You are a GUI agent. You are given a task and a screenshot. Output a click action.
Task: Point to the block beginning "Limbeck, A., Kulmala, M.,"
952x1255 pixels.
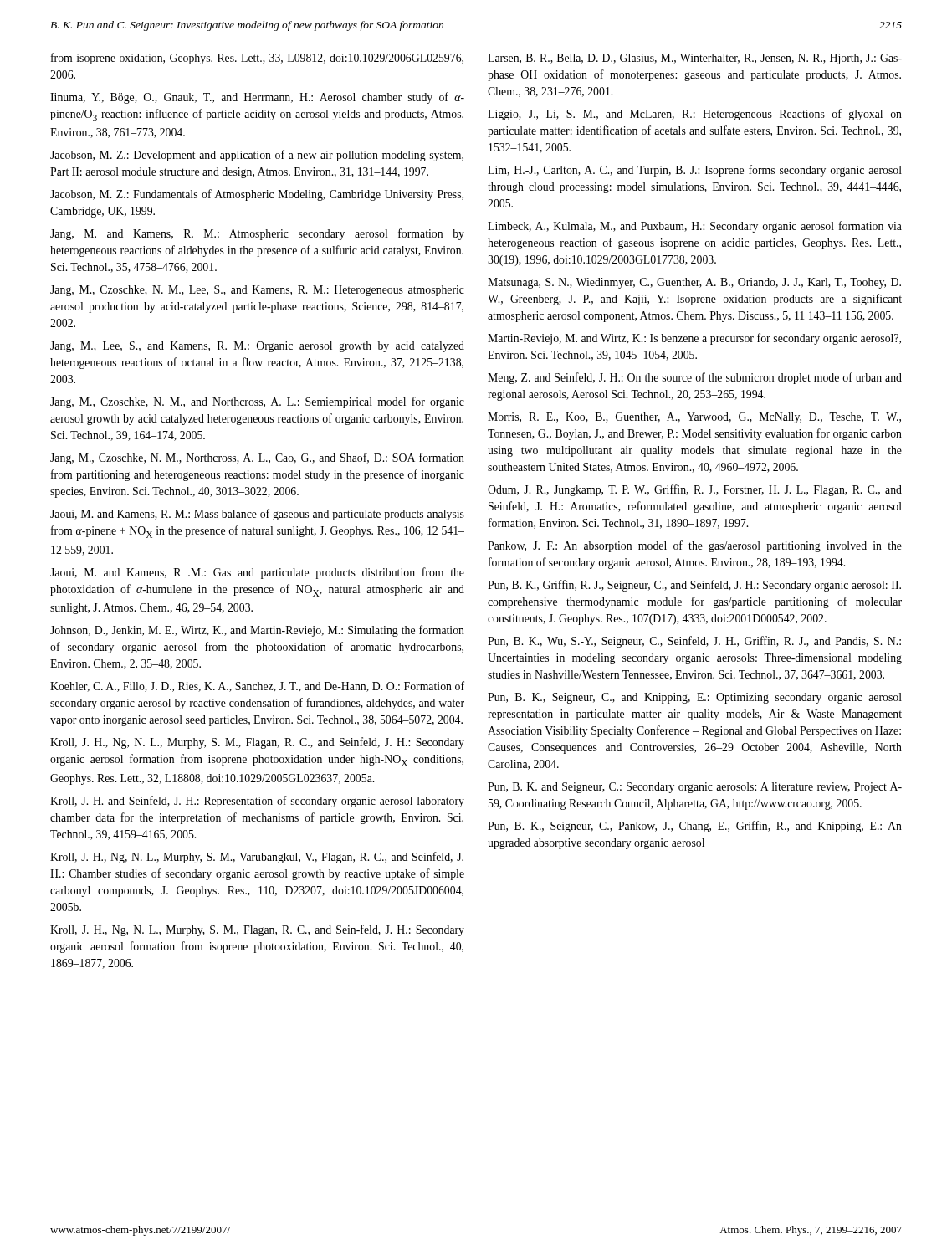pos(695,243)
